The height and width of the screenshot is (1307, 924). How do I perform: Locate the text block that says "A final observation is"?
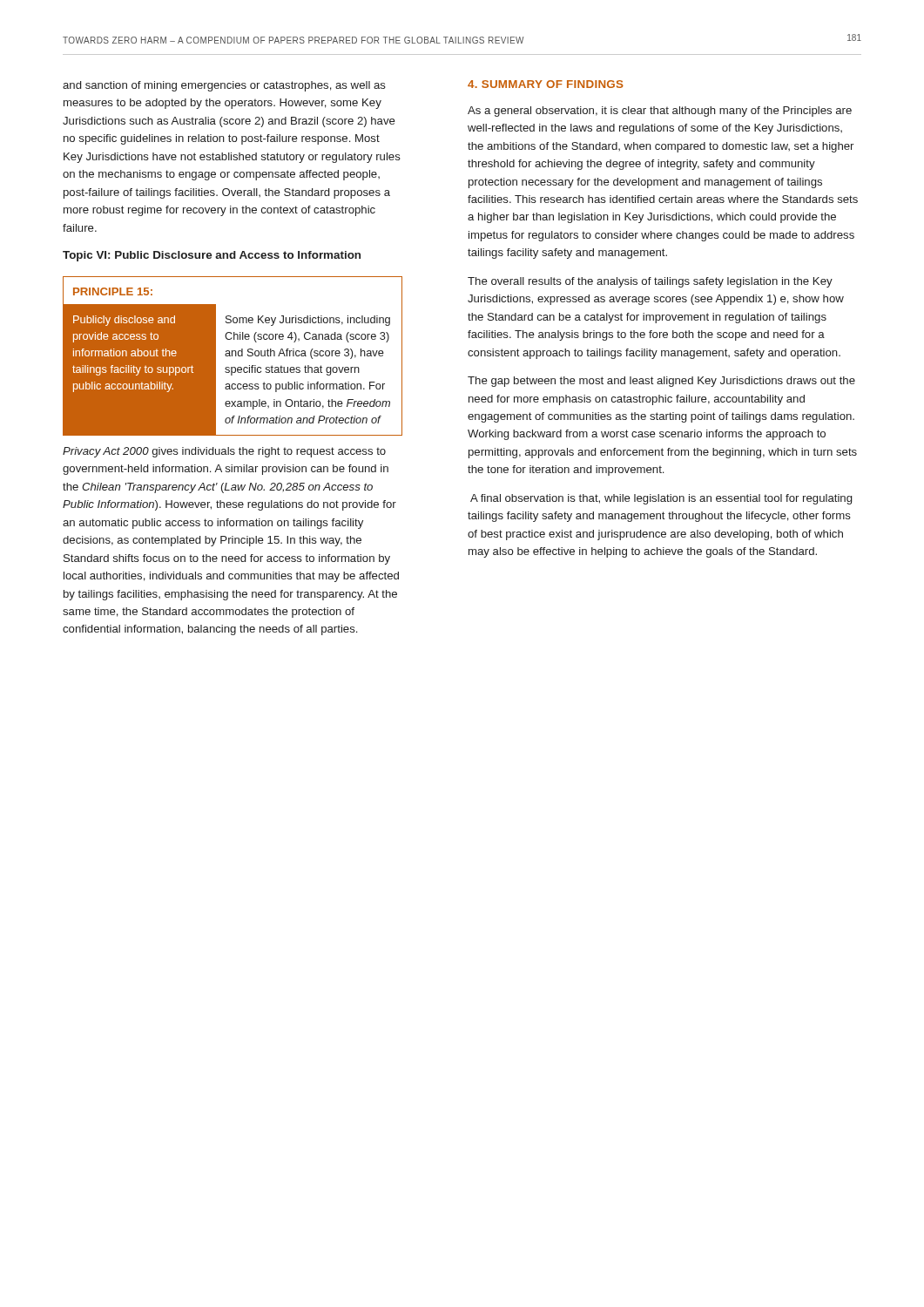coord(664,525)
